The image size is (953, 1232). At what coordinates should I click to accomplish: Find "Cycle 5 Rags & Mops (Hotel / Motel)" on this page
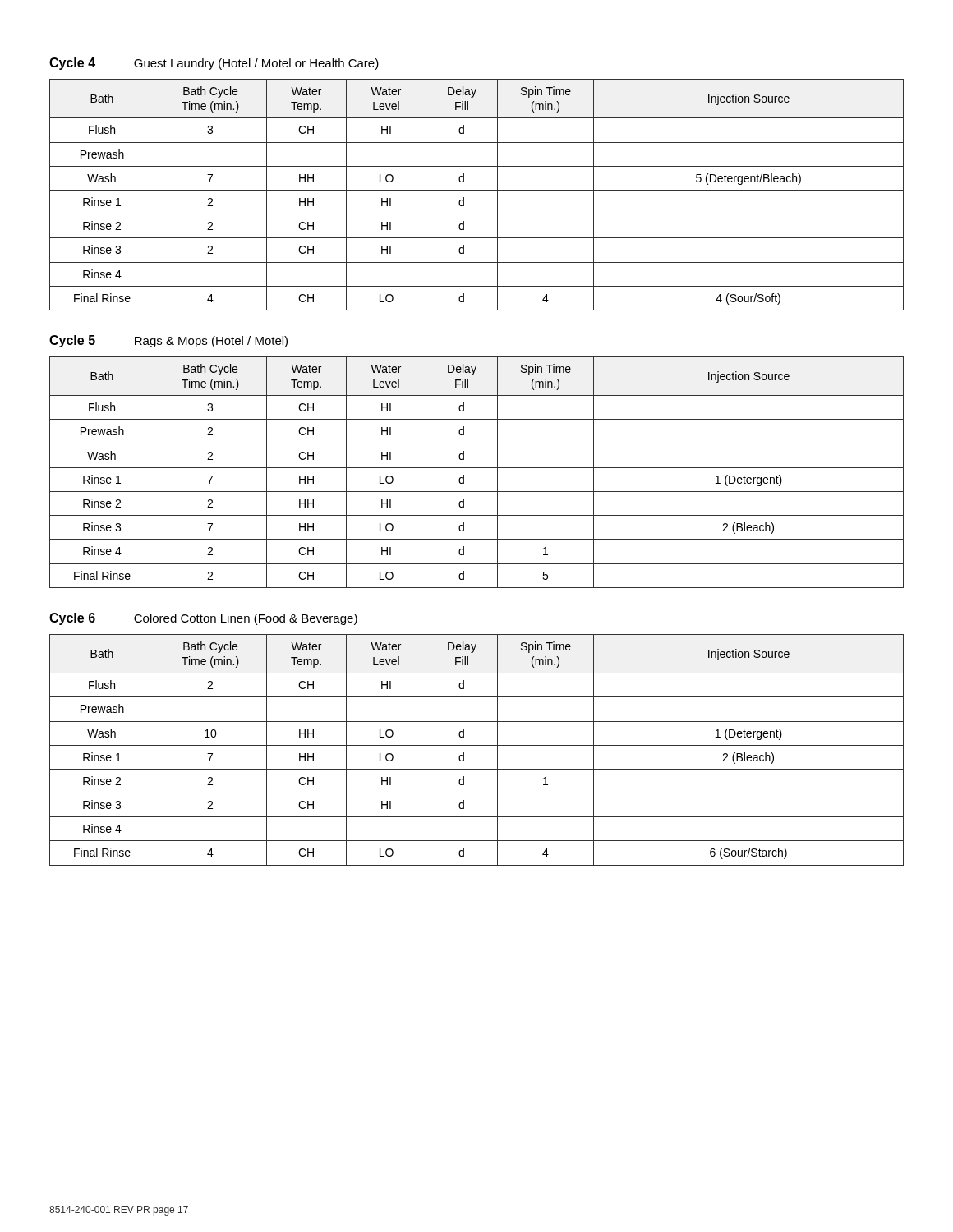[169, 340]
